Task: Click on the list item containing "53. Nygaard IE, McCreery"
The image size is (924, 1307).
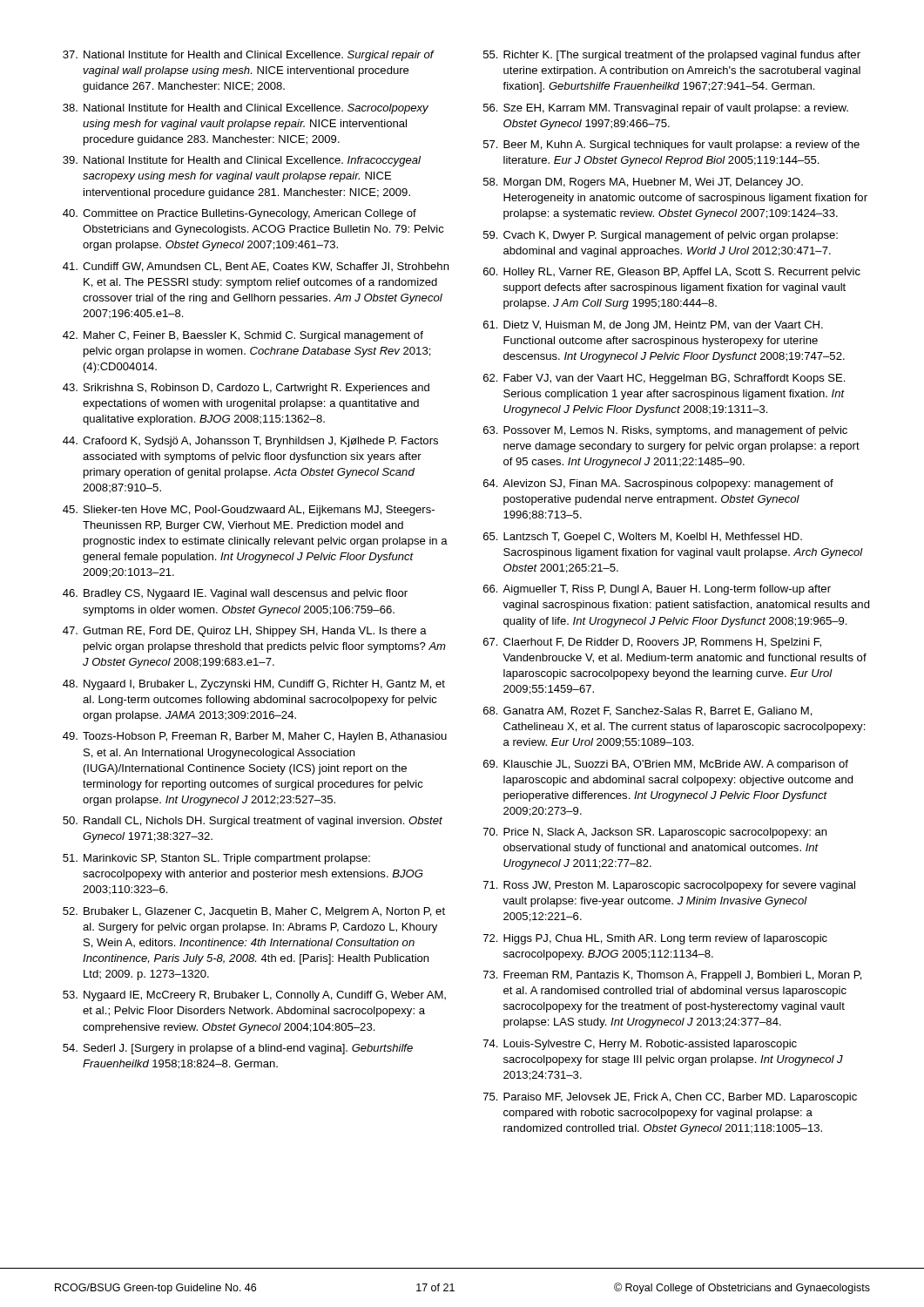Action: point(252,1011)
